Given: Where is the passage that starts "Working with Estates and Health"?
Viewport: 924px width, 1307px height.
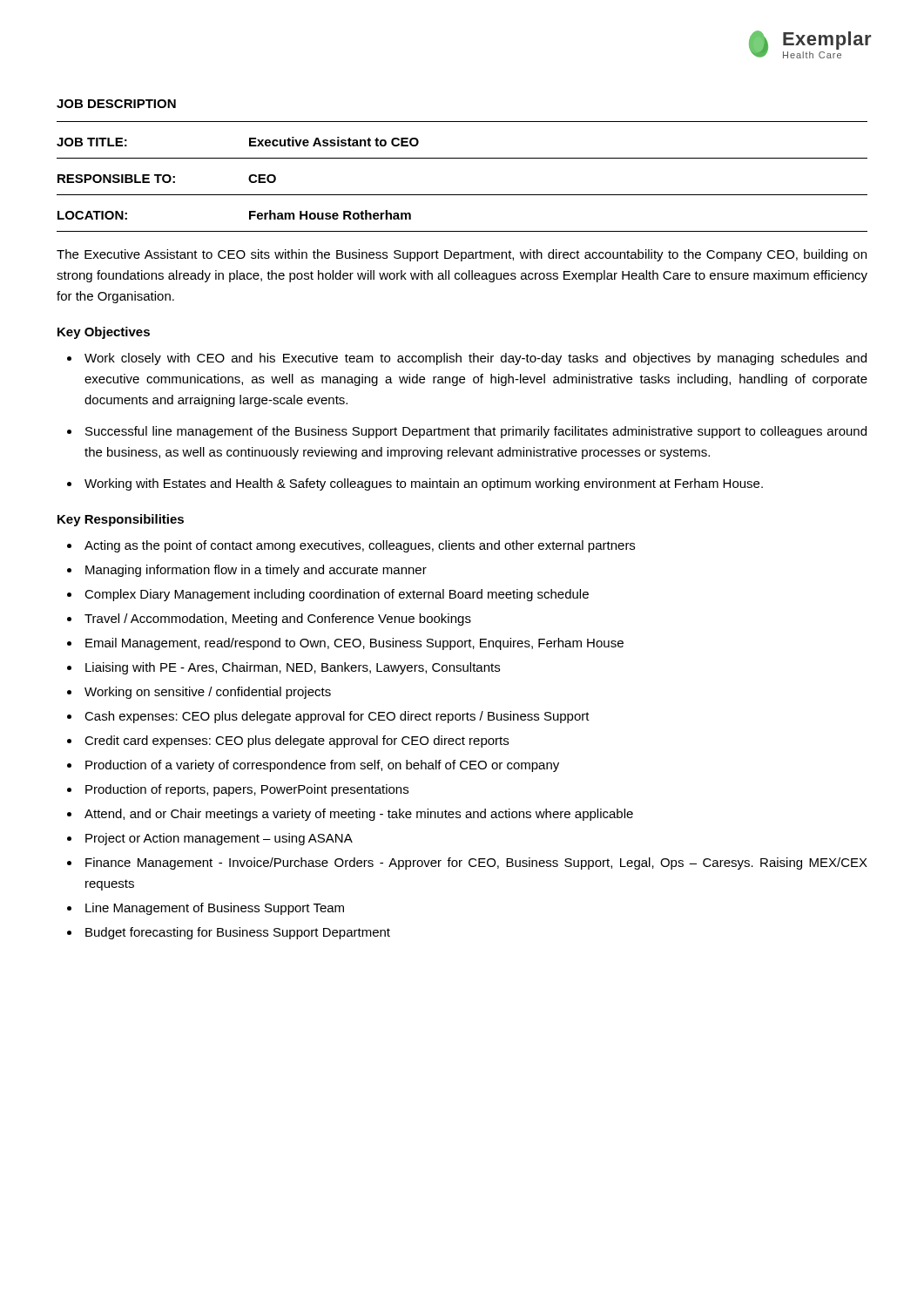Looking at the screenshot, I should pyautogui.click(x=424, y=483).
